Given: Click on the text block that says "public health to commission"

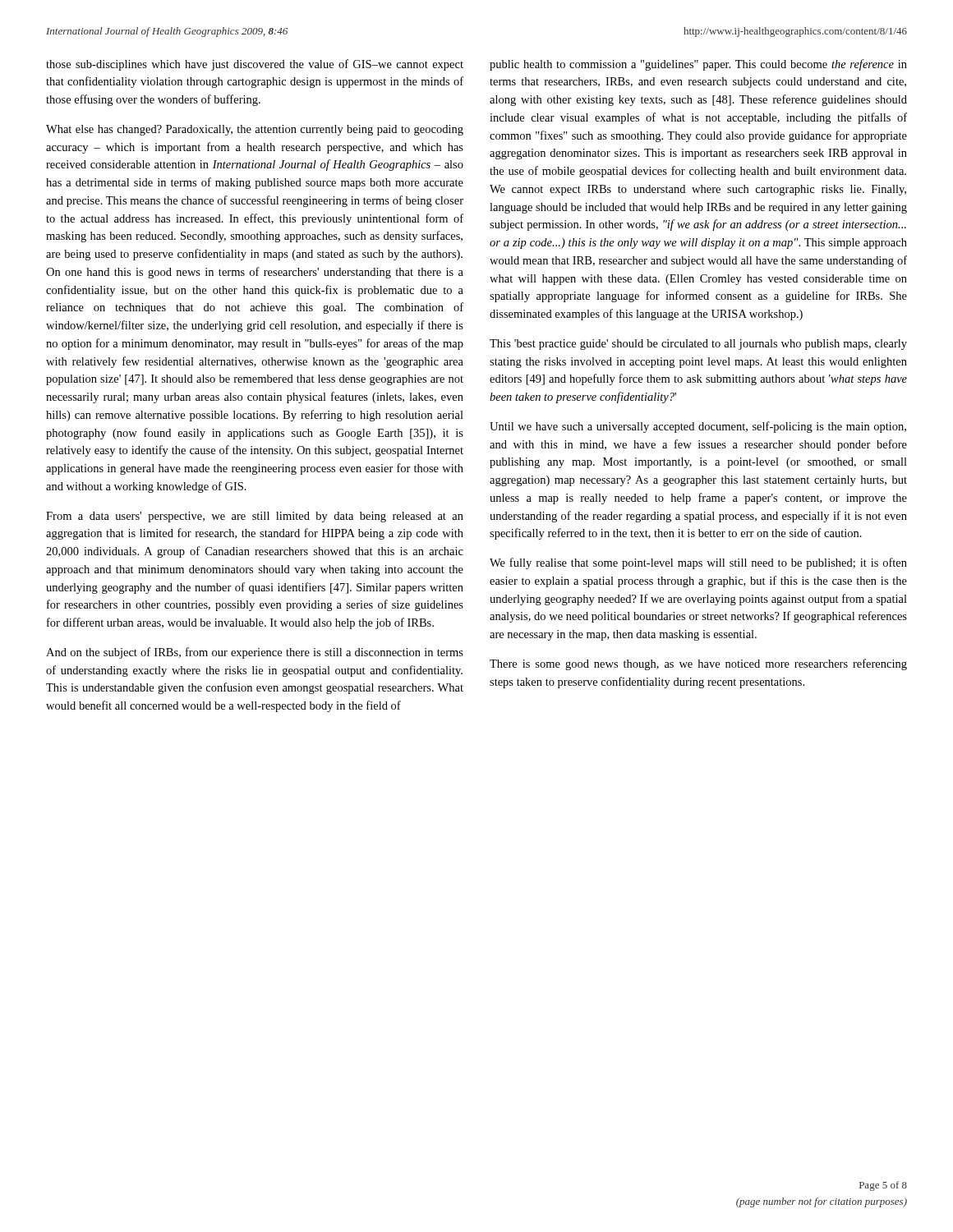Looking at the screenshot, I should 698,189.
